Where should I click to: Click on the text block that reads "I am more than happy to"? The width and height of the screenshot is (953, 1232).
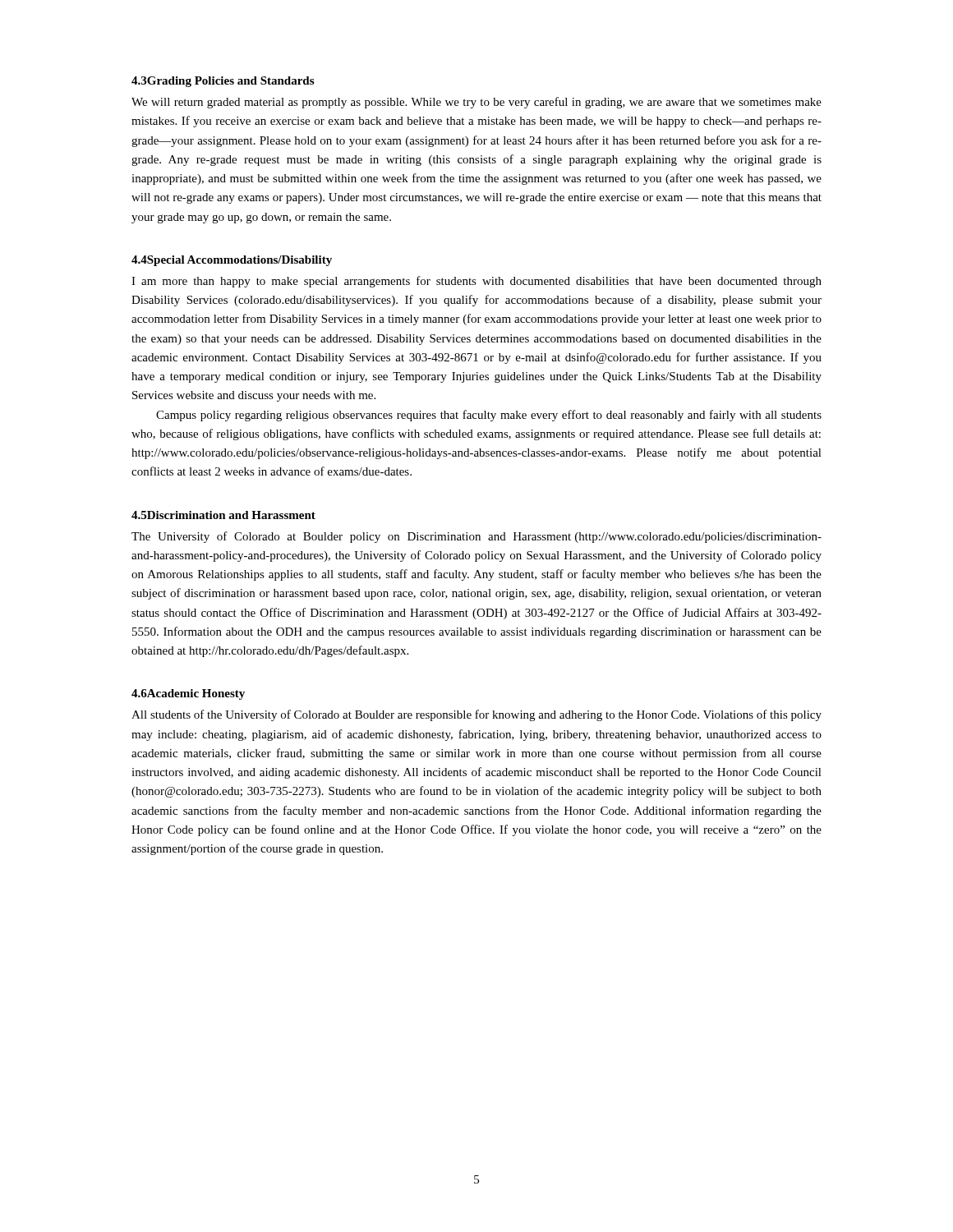click(476, 377)
